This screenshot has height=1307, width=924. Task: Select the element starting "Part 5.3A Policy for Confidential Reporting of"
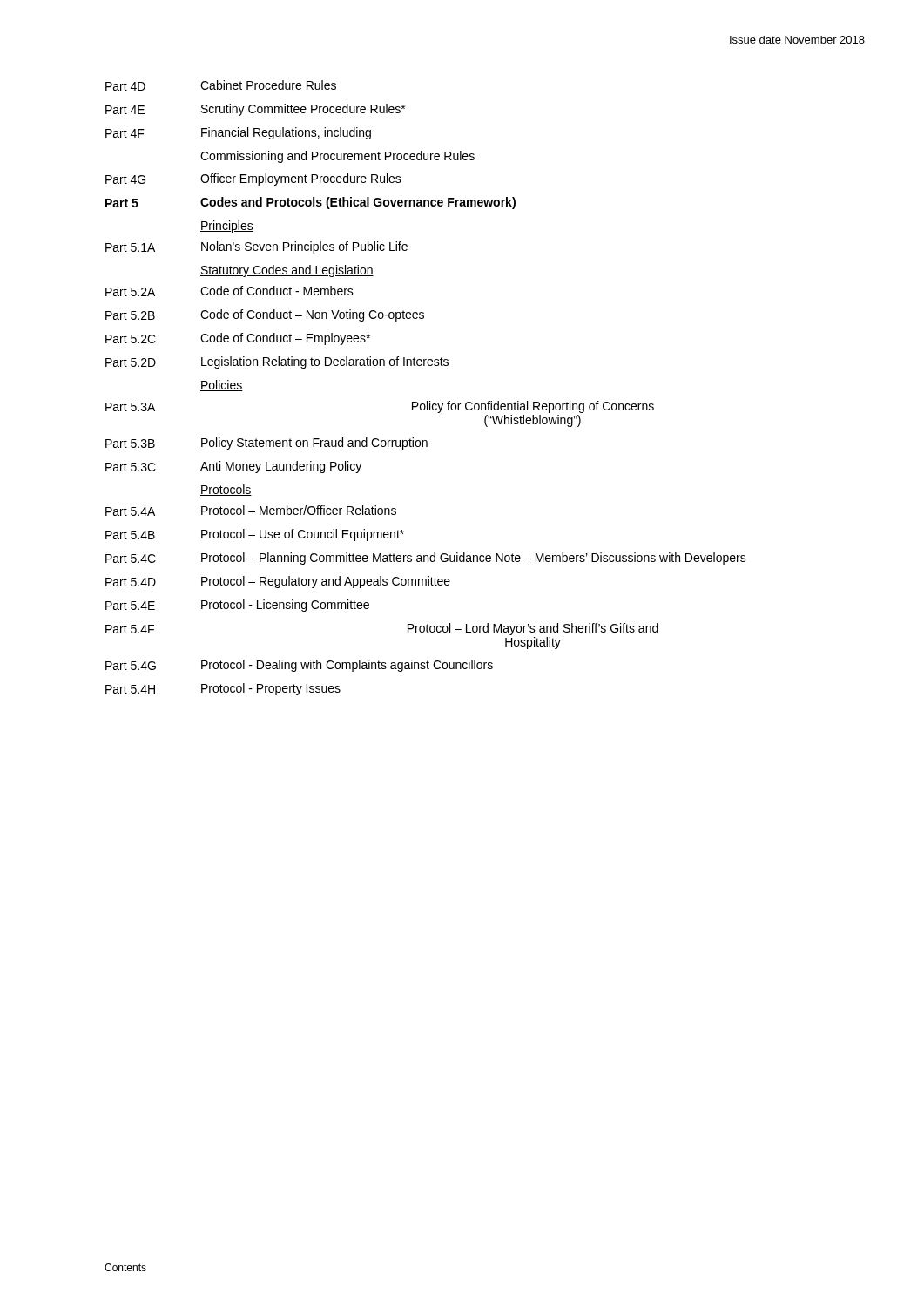[x=485, y=413]
